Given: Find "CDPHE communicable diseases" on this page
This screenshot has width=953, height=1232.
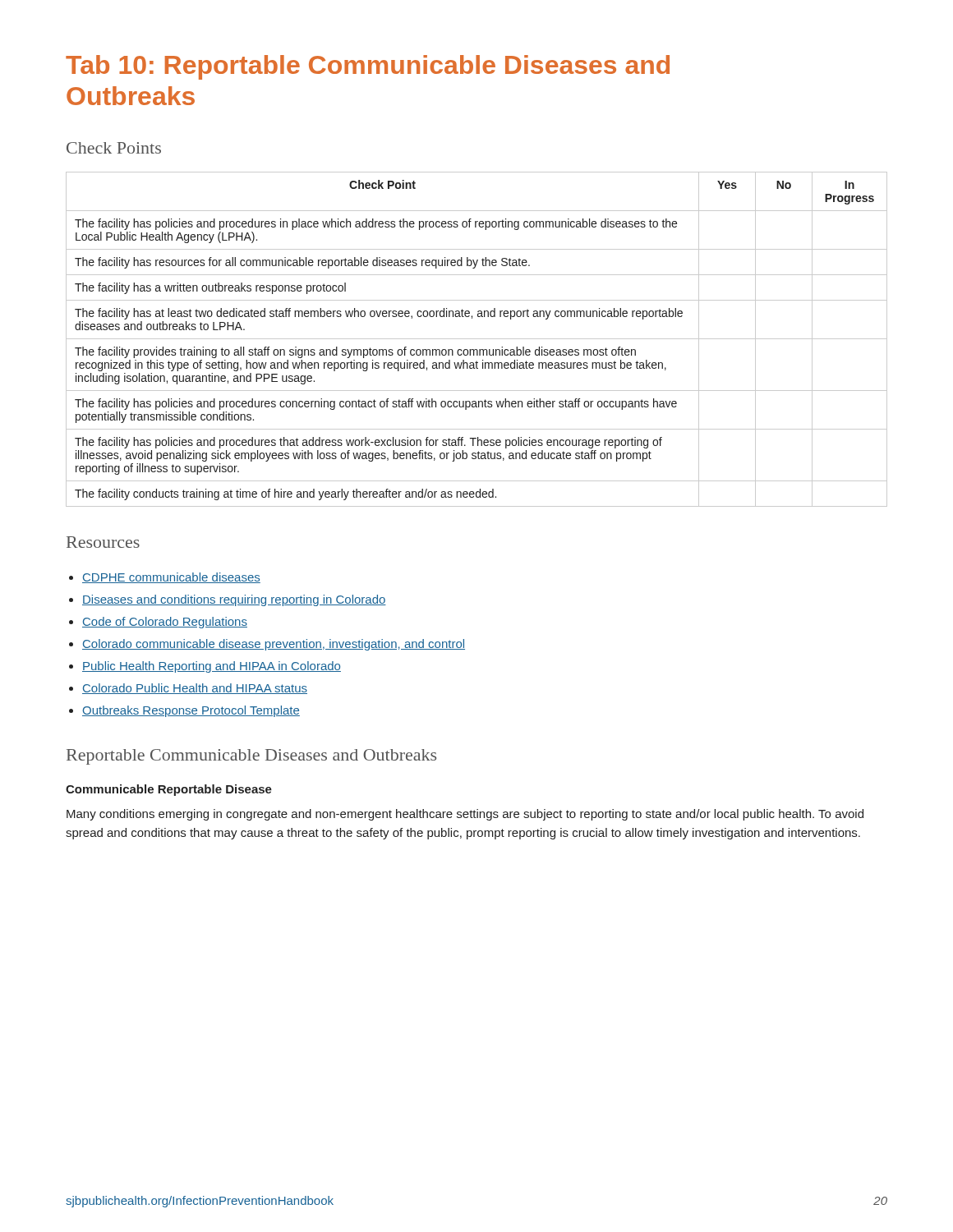Looking at the screenshot, I should tap(171, 577).
